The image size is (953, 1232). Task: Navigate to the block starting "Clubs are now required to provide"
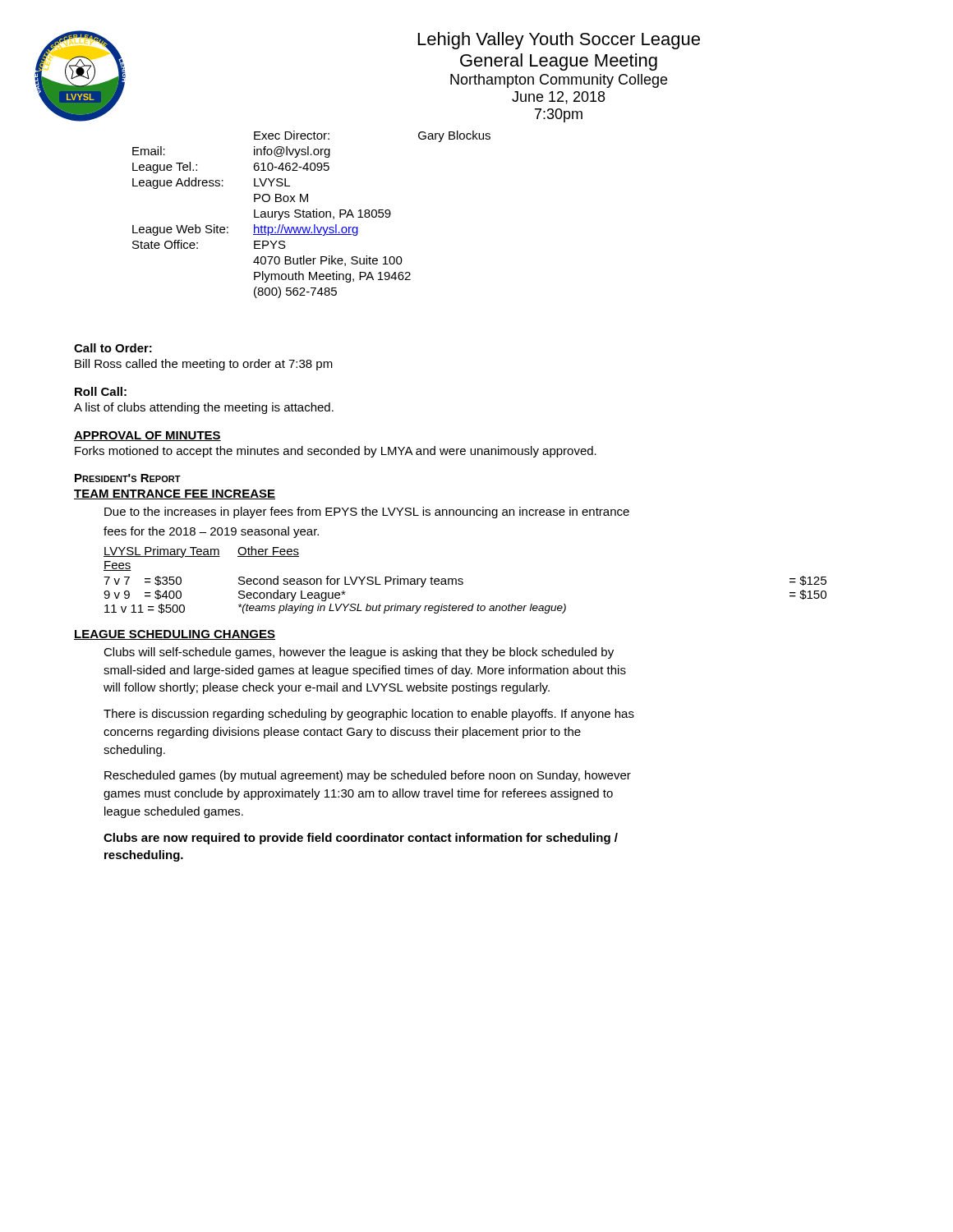(x=361, y=846)
